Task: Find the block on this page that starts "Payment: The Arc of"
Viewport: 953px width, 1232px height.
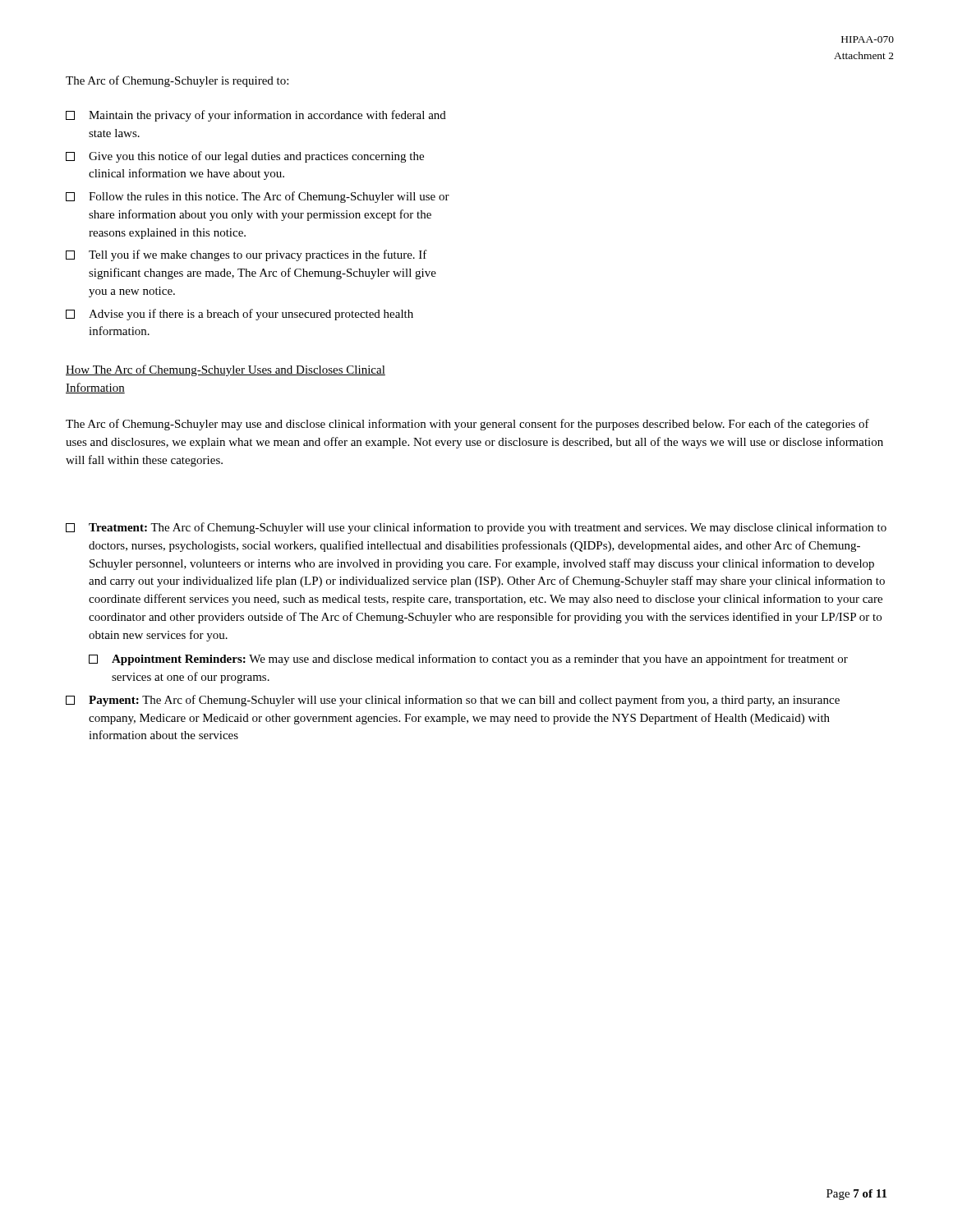Action: coord(476,718)
